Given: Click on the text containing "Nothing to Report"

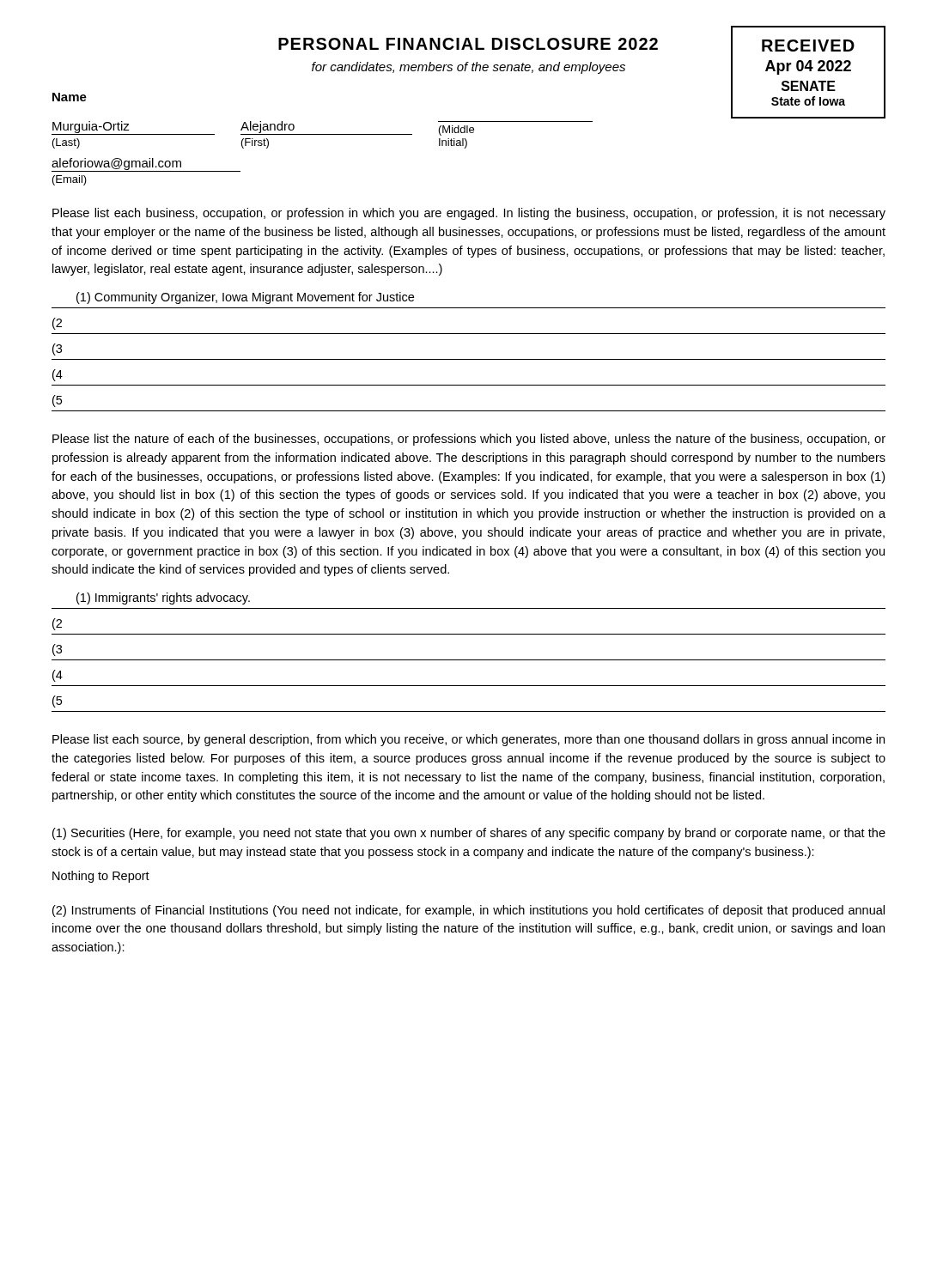Looking at the screenshot, I should [x=100, y=875].
